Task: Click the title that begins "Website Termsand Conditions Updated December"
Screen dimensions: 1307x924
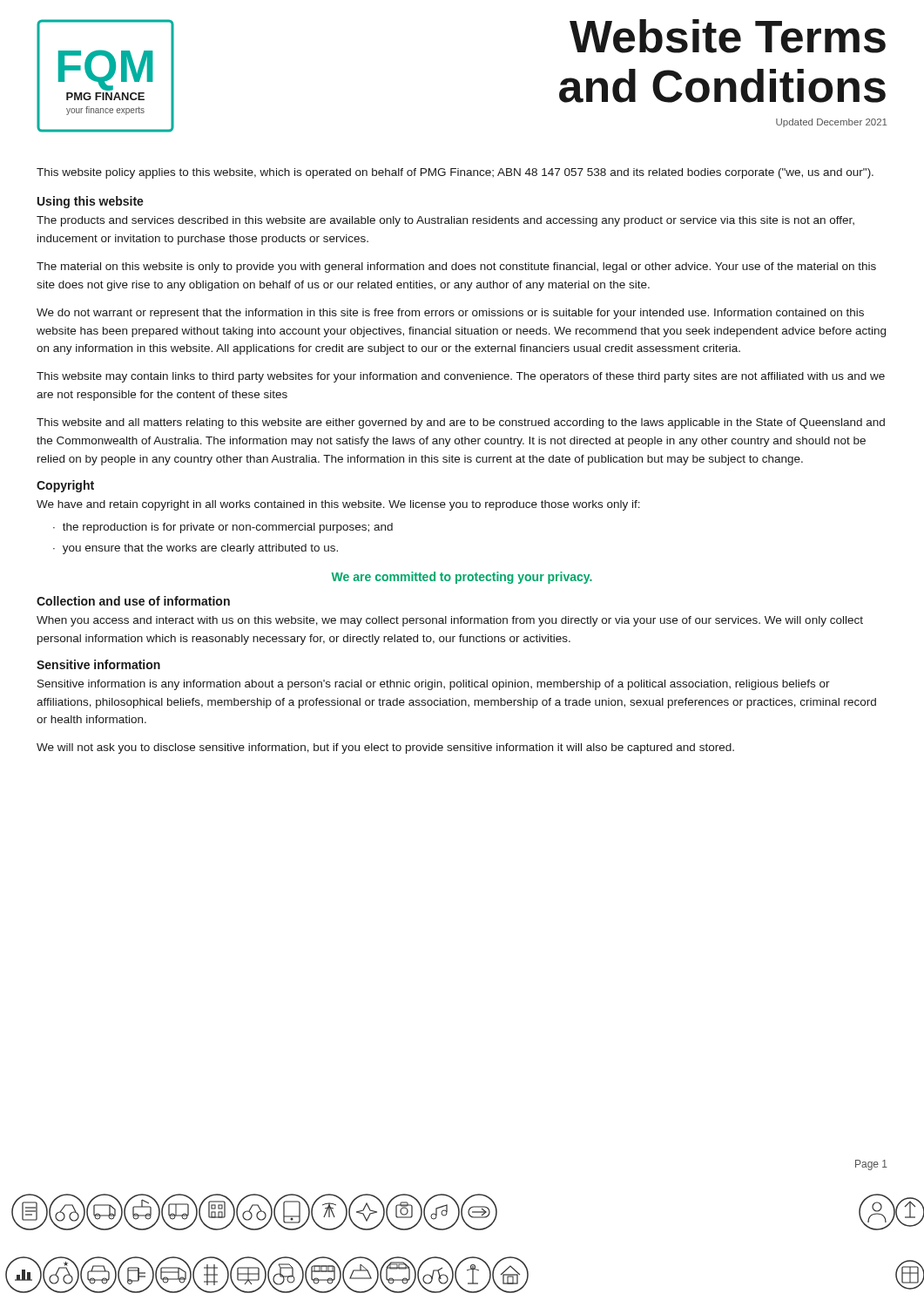Action: click(x=579, y=70)
